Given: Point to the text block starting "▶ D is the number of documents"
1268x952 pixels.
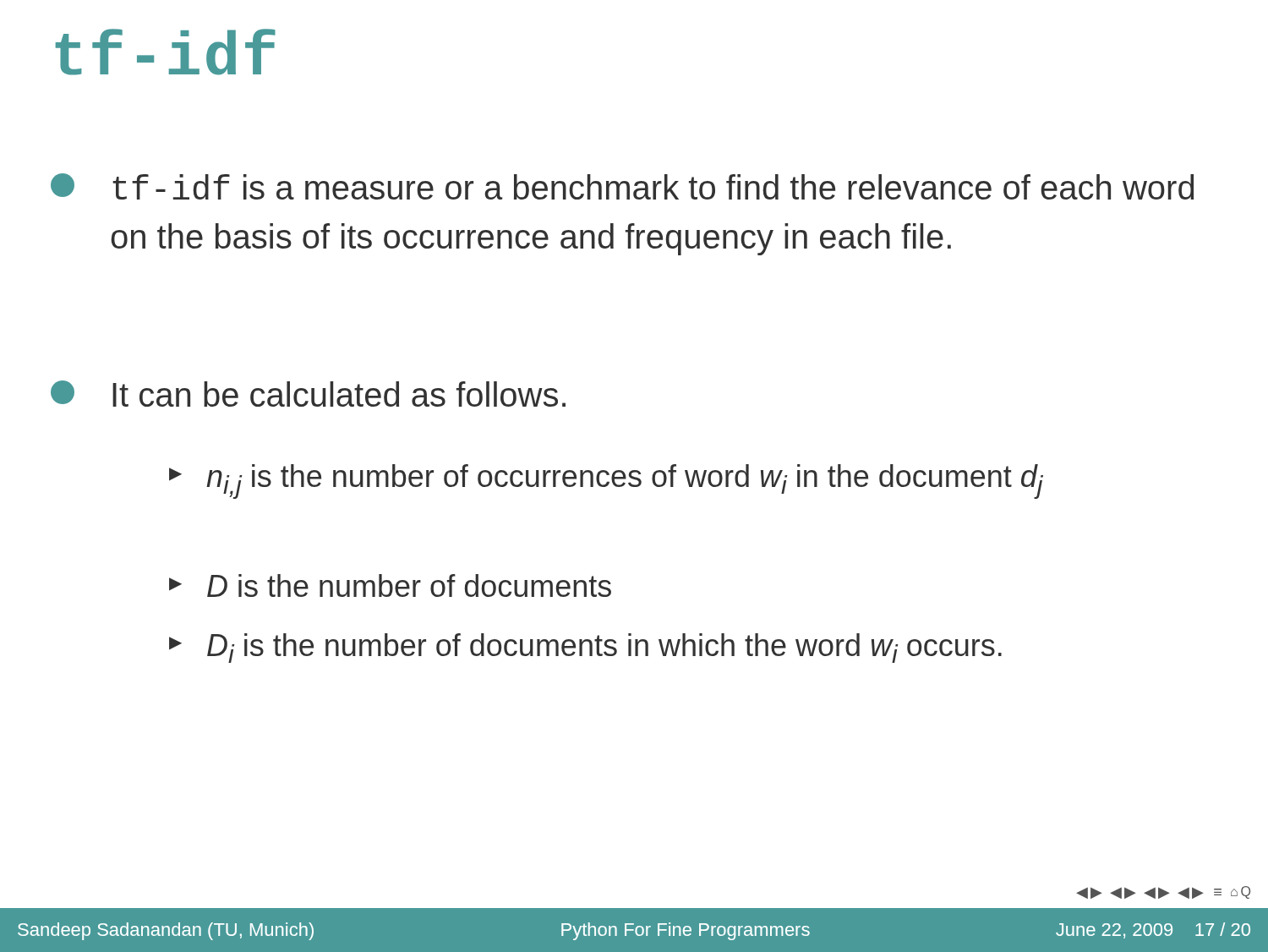Looking at the screenshot, I should pos(391,586).
